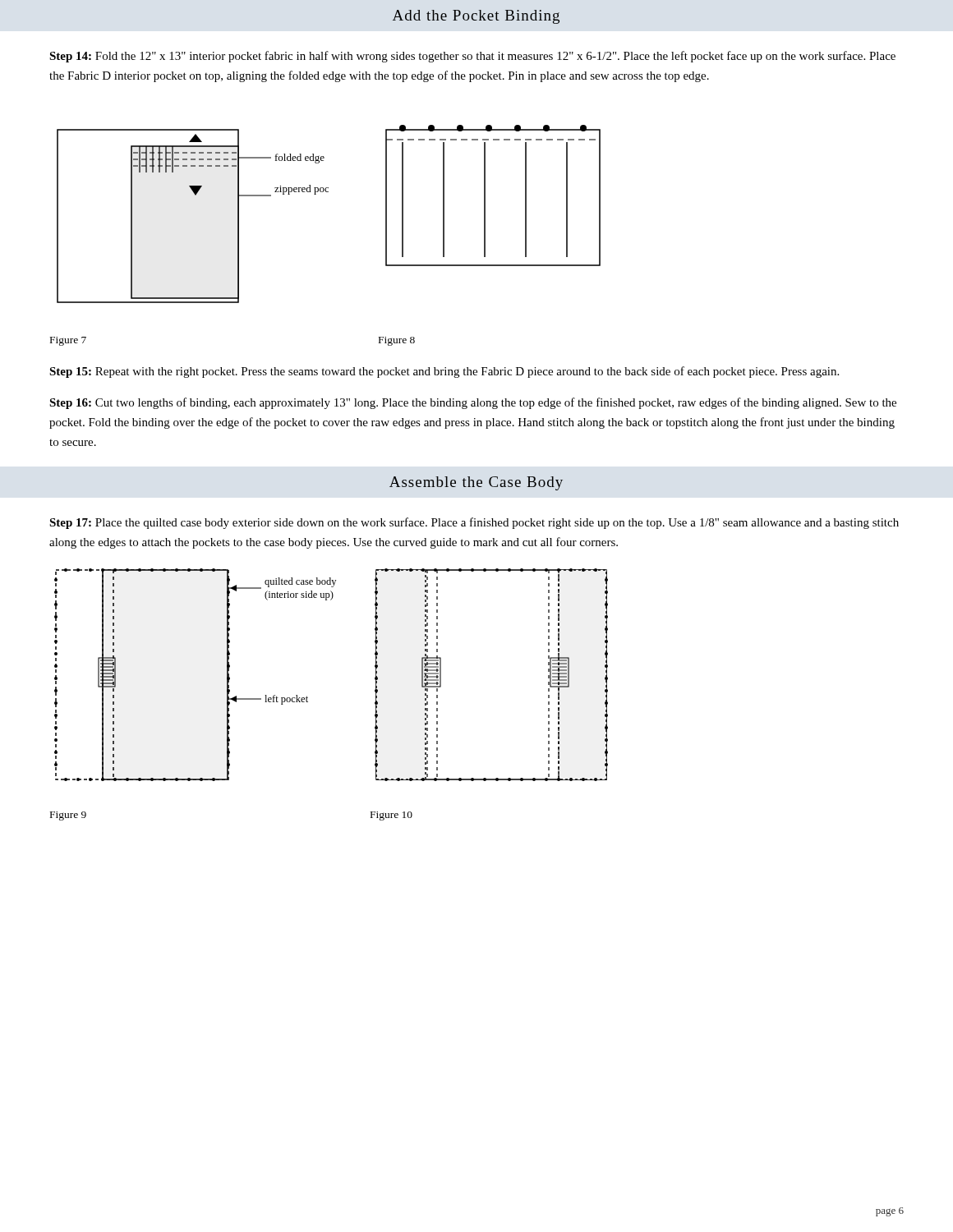
Task: Select the text starting "Step 15: Repeat with the right pocket. Press"
Action: point(445,371)
